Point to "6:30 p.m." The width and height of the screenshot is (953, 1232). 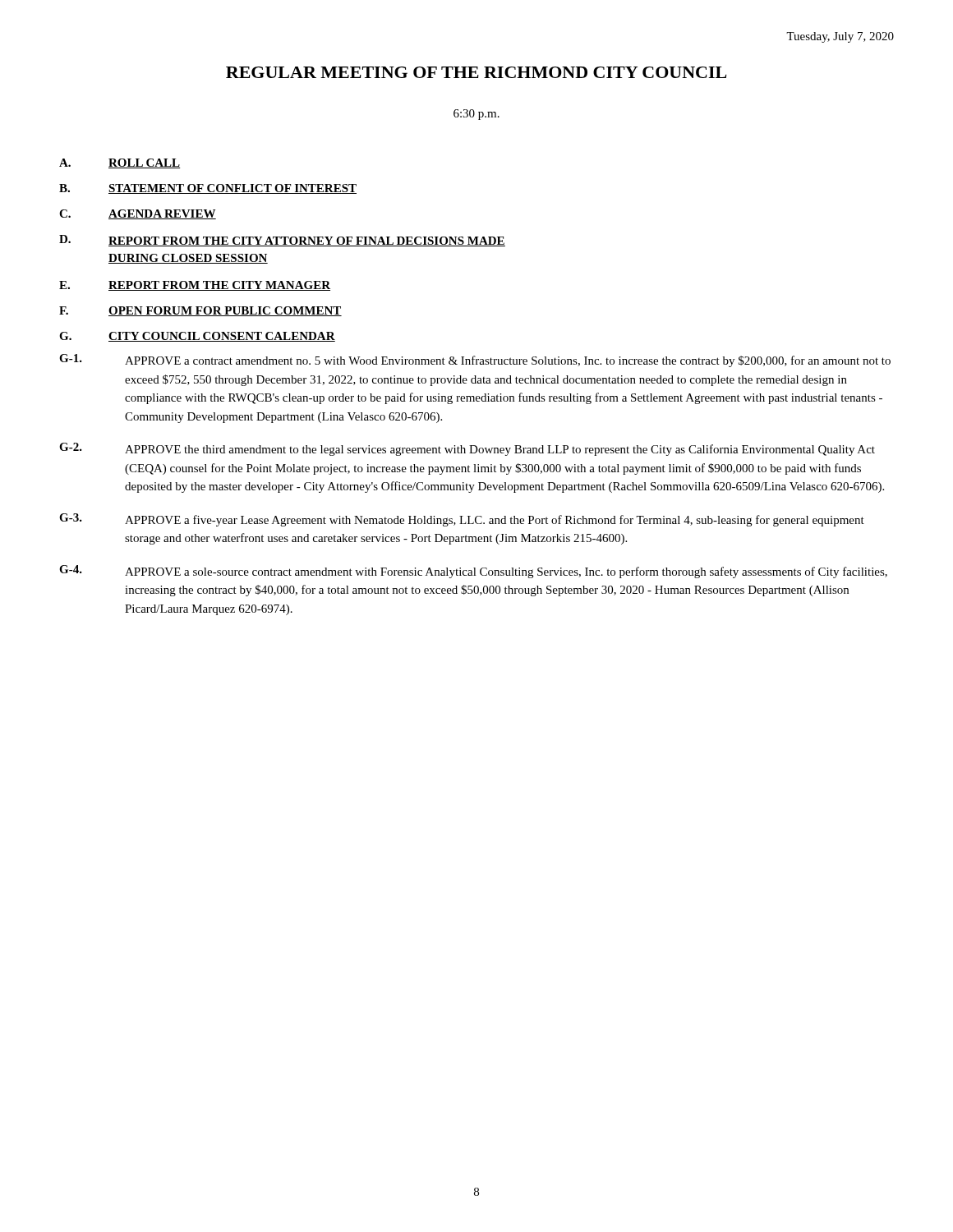pyautogui.click(x=476, y=113)
